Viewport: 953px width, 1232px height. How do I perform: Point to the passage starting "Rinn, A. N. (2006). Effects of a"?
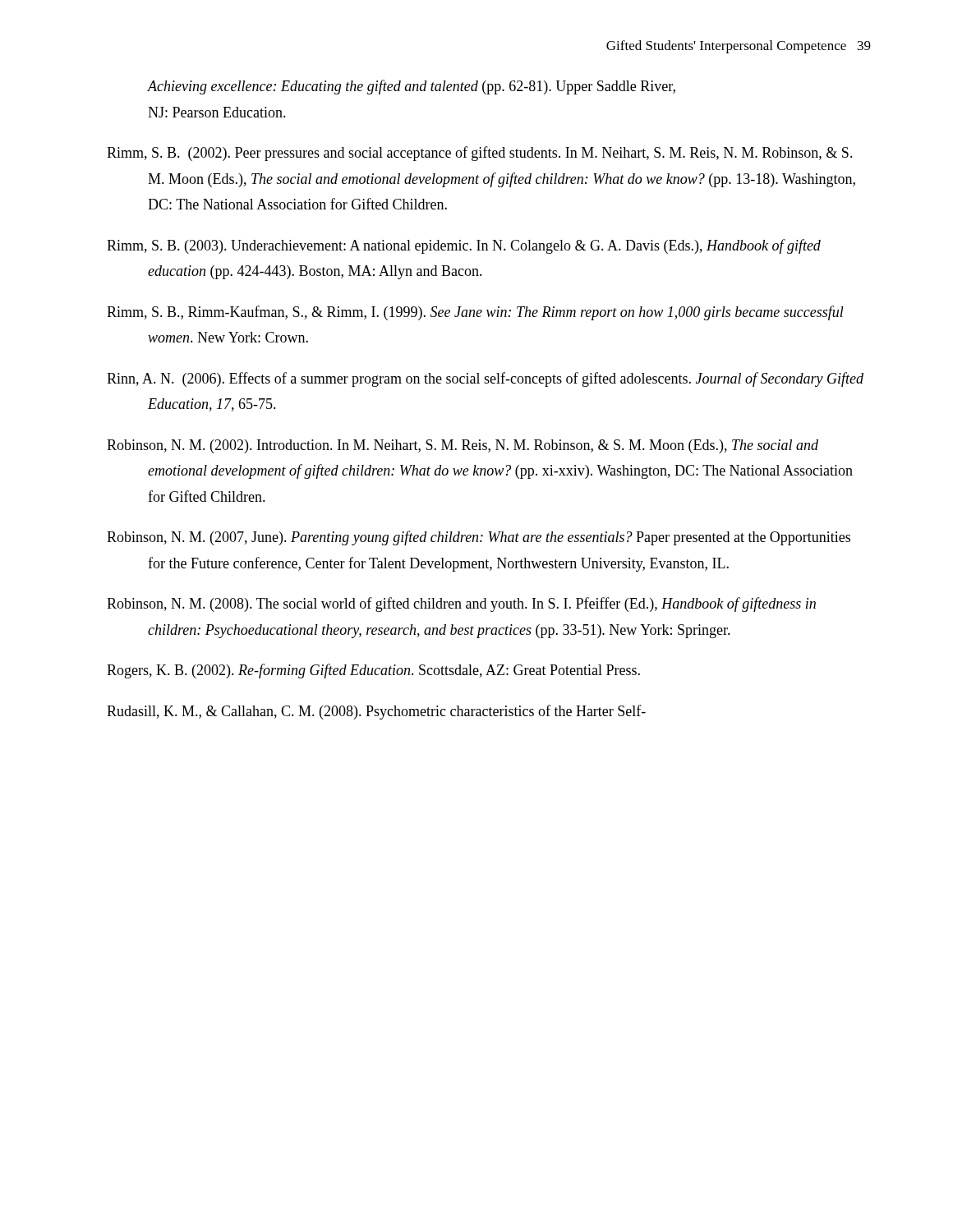click(489, 392)
